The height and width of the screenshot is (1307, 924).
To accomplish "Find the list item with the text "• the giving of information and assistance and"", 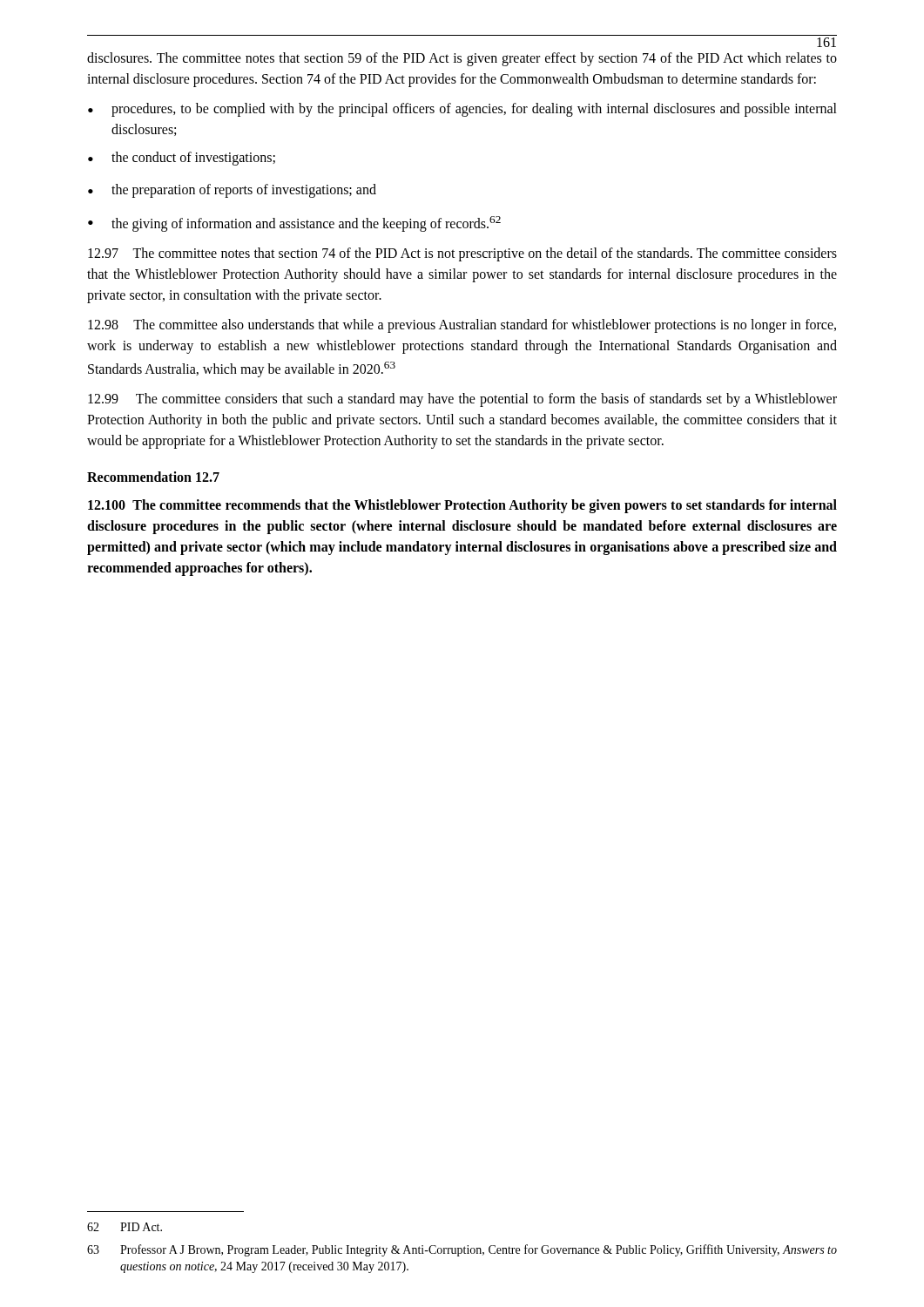I will (x=462, y=223).
